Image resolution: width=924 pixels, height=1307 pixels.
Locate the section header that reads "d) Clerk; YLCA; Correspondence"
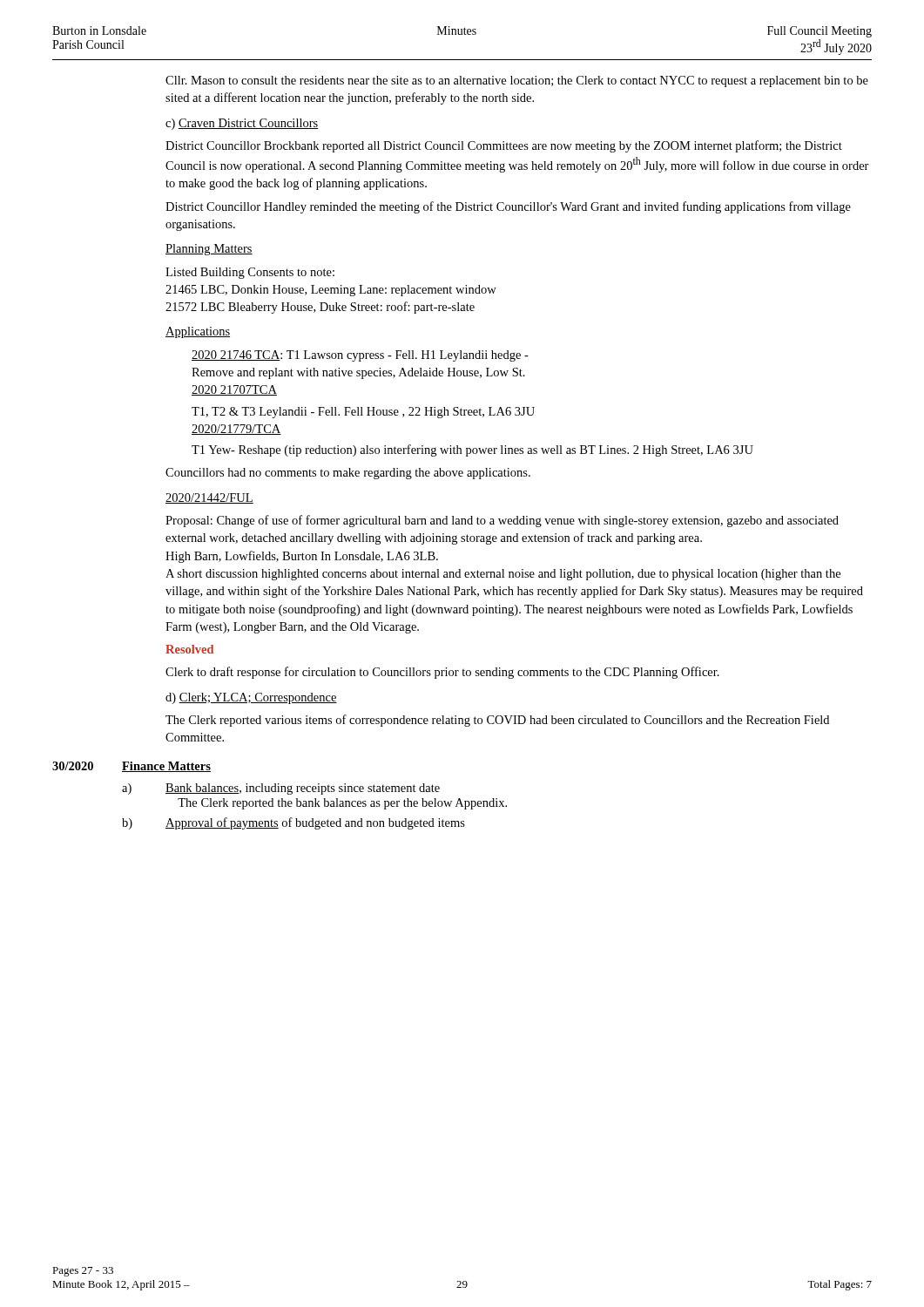[x=251, y=698]
